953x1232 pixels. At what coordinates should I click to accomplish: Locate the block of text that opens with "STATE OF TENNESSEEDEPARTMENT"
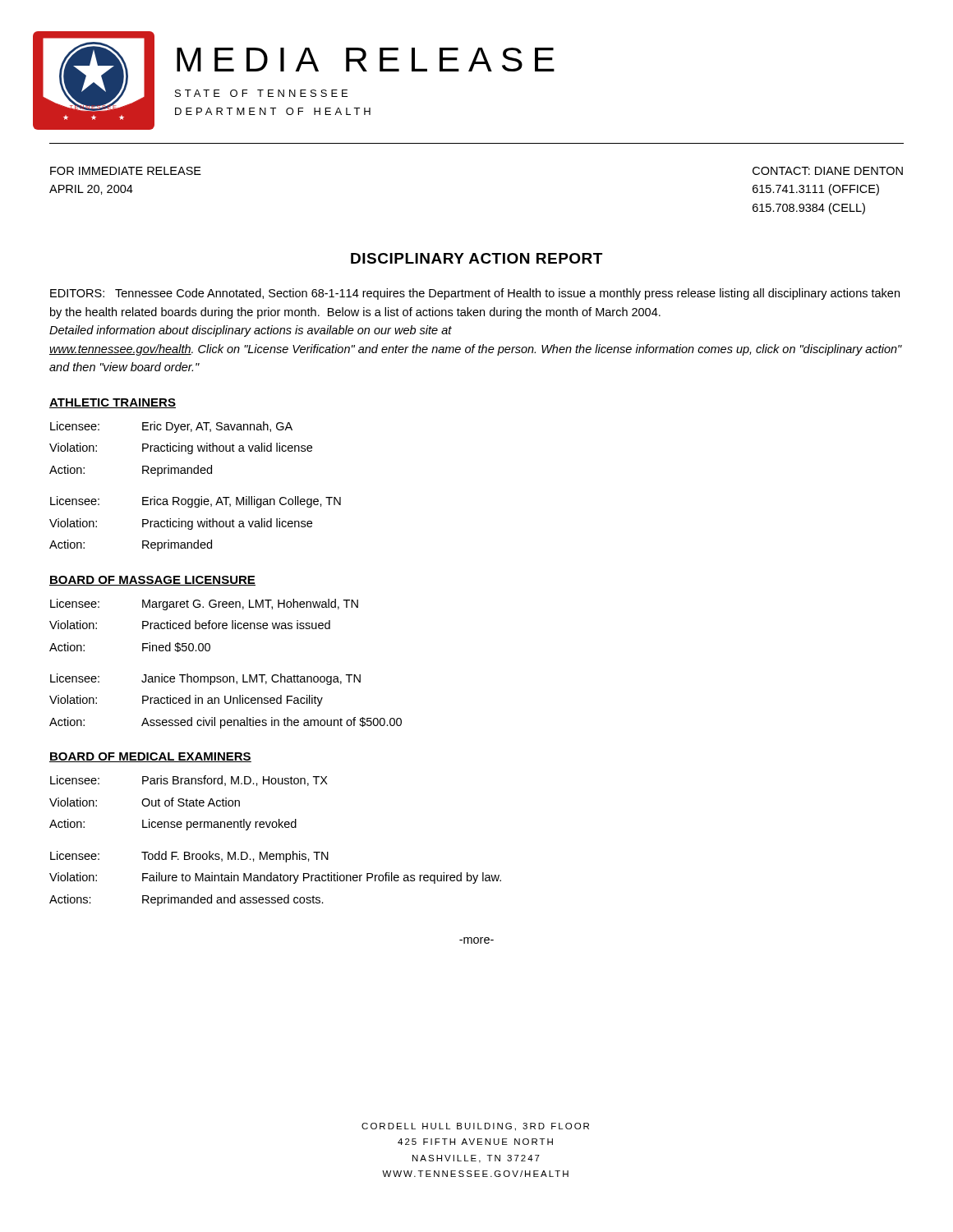point(274,102)
